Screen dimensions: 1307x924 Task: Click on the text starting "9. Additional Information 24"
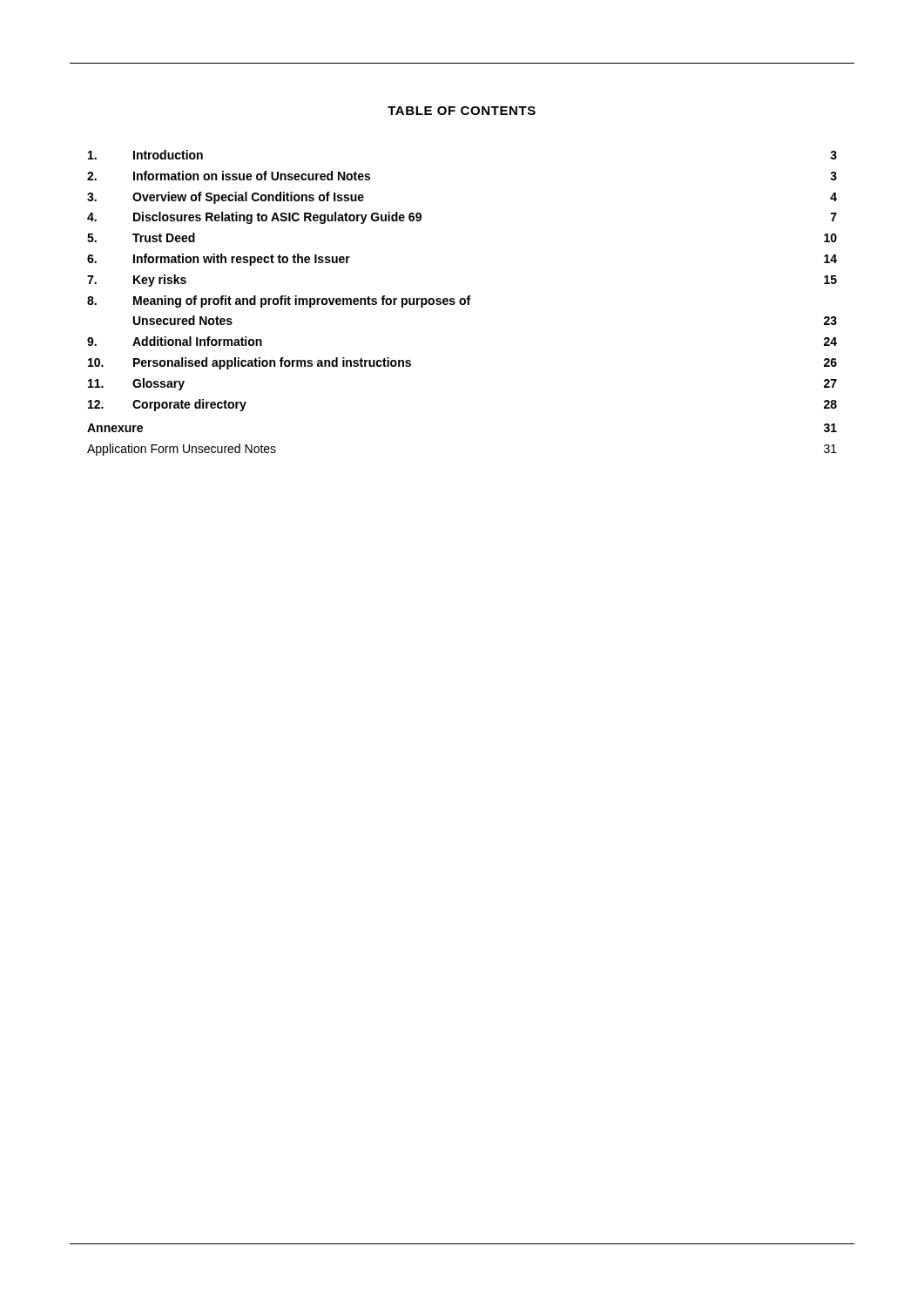pyautogui.click(x=197, y=341)
